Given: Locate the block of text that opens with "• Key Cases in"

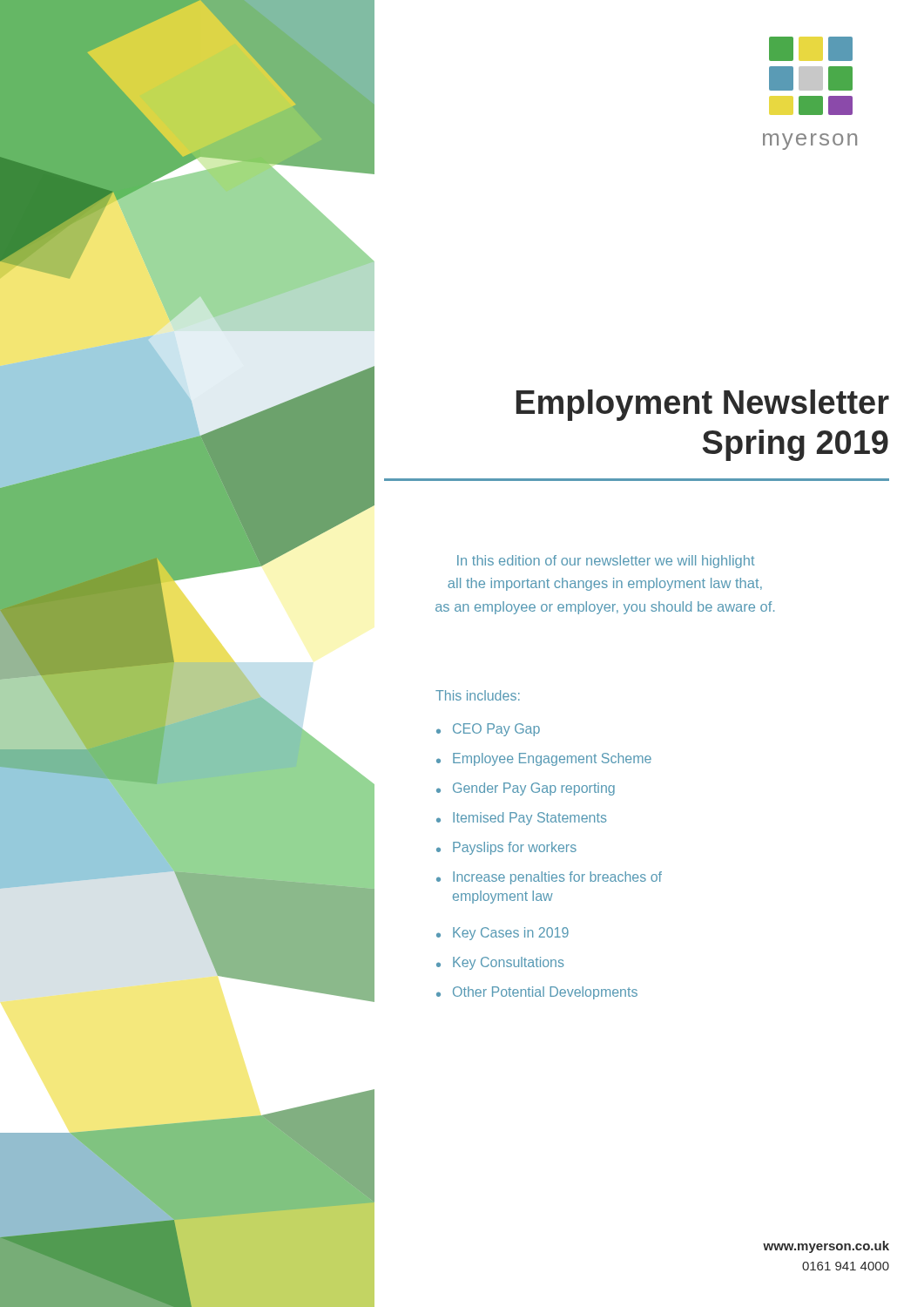Looking at the screenshot, I should (502, 935).
